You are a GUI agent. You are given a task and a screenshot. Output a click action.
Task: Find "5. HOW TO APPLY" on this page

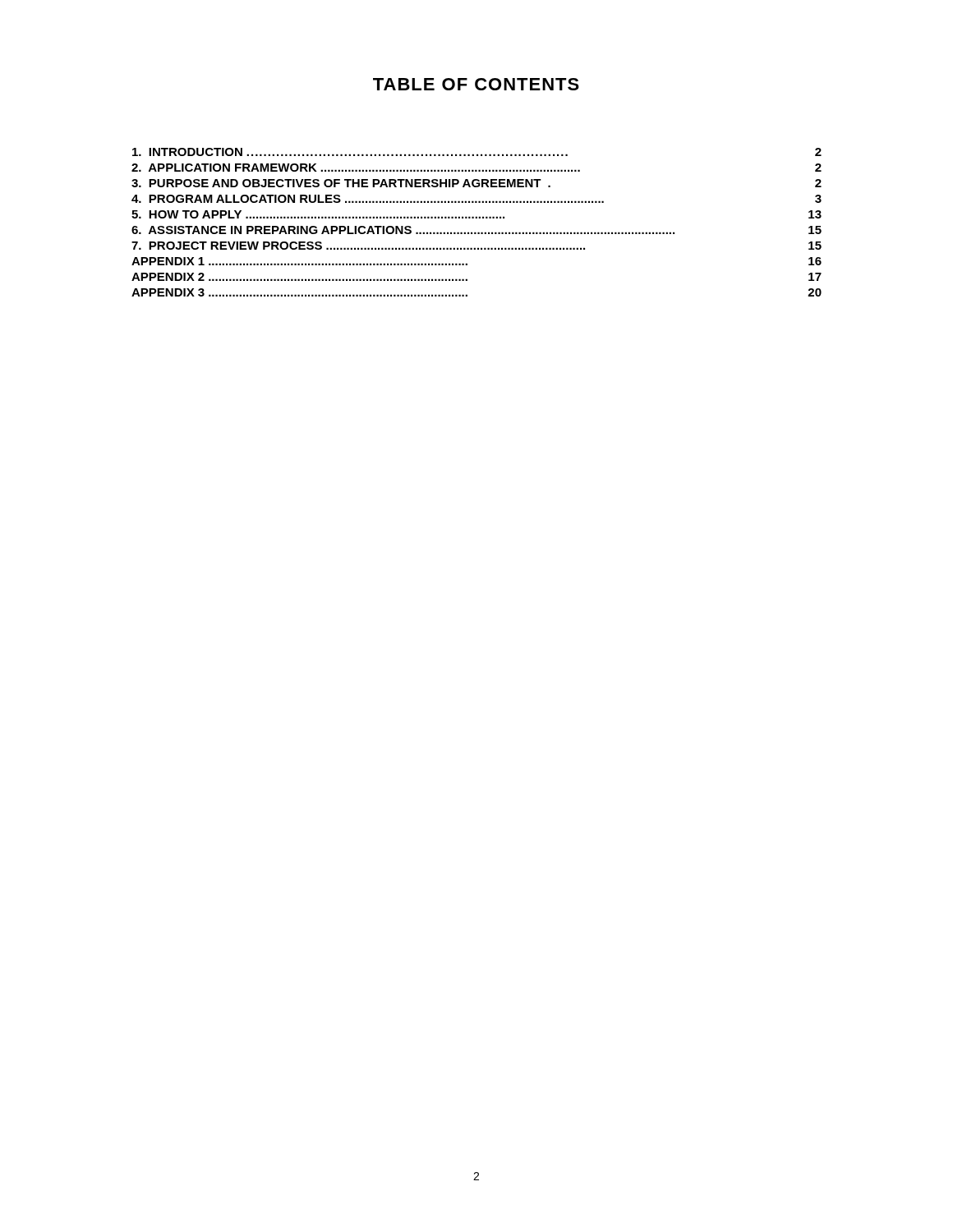pyautogui.click(x=476, y=214)
